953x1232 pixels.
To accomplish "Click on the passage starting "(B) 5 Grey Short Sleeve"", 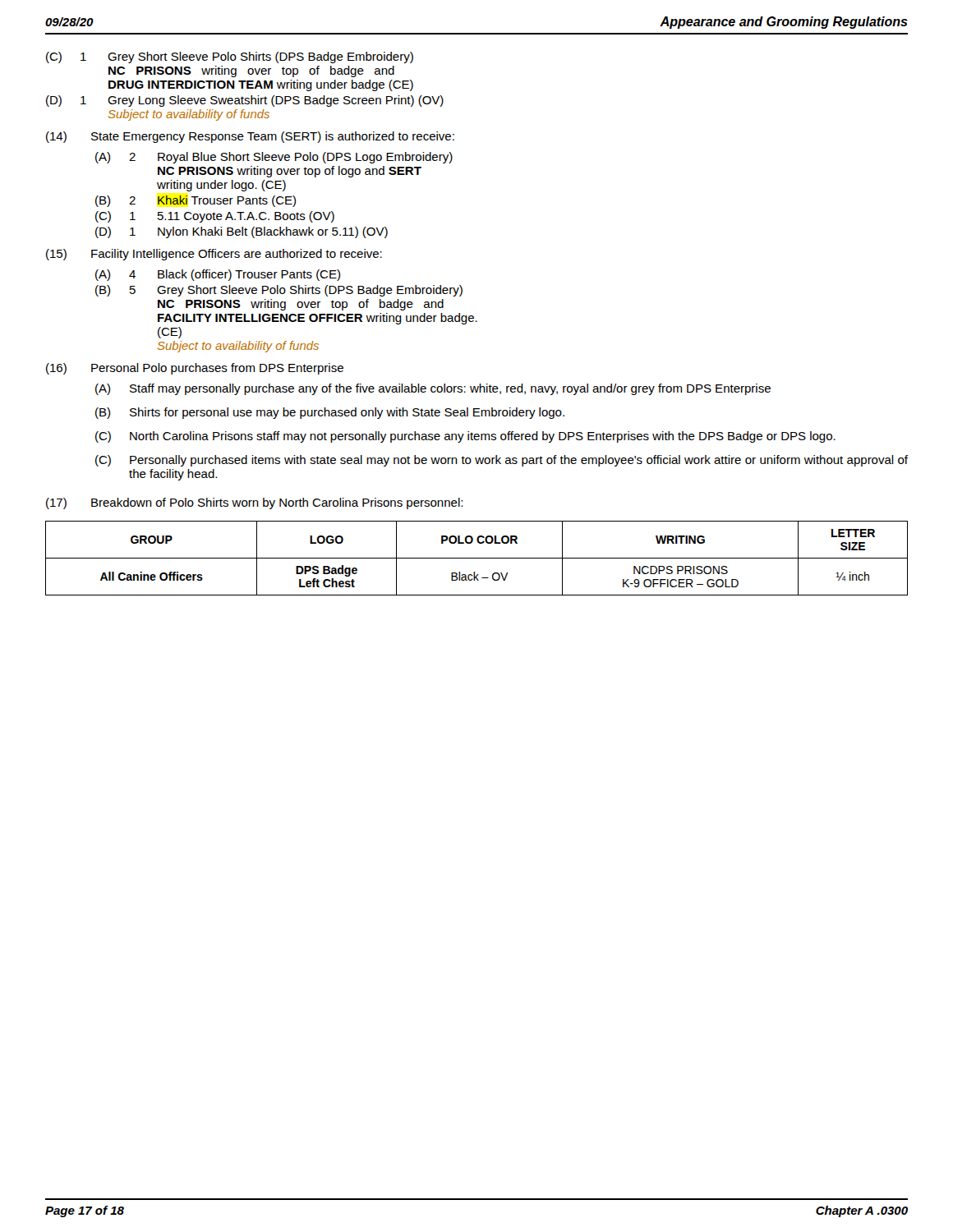I will point(279,291).
